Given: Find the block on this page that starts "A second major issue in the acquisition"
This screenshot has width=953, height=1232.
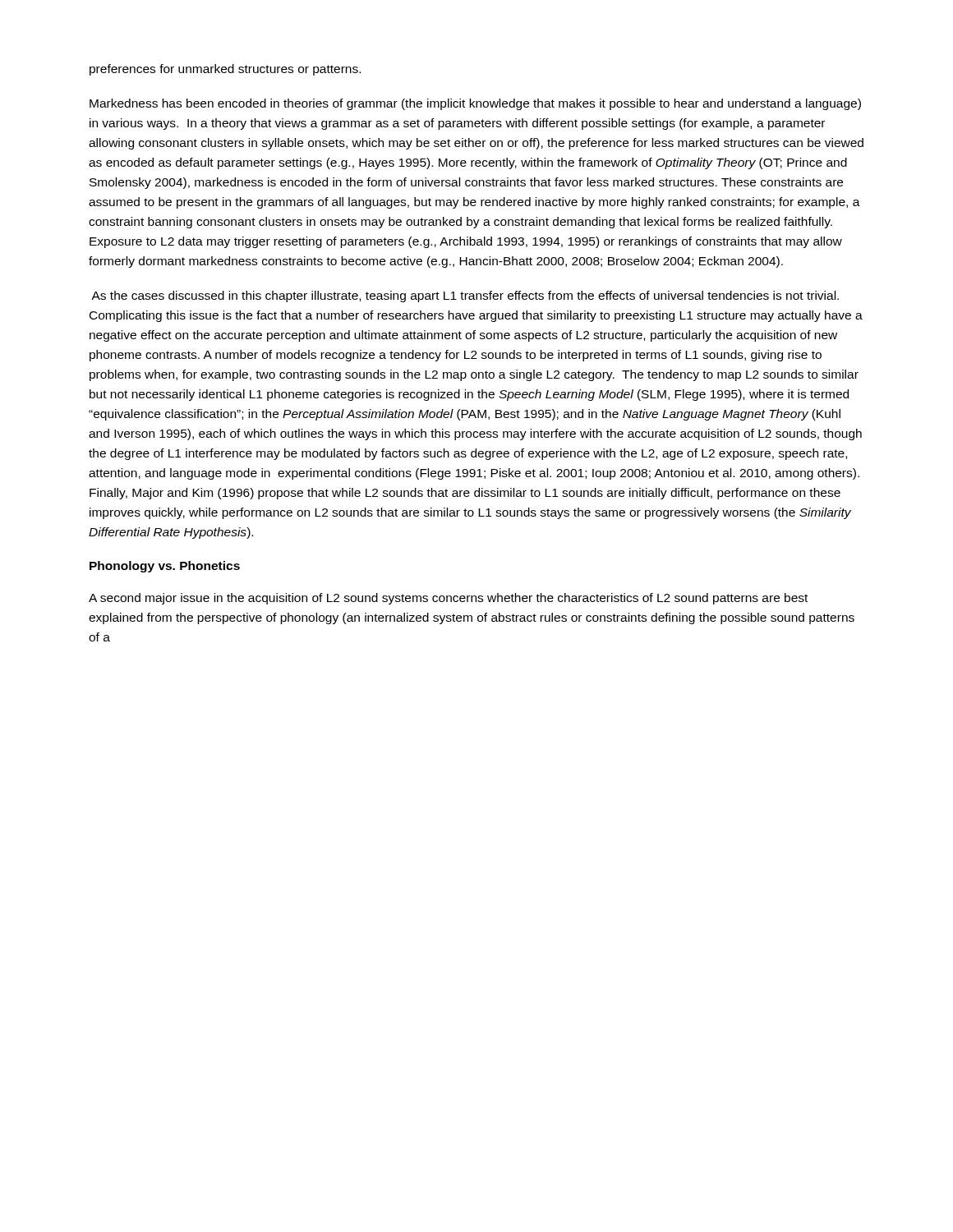Looking at the screenshot, I should click(x=472, y=617).
